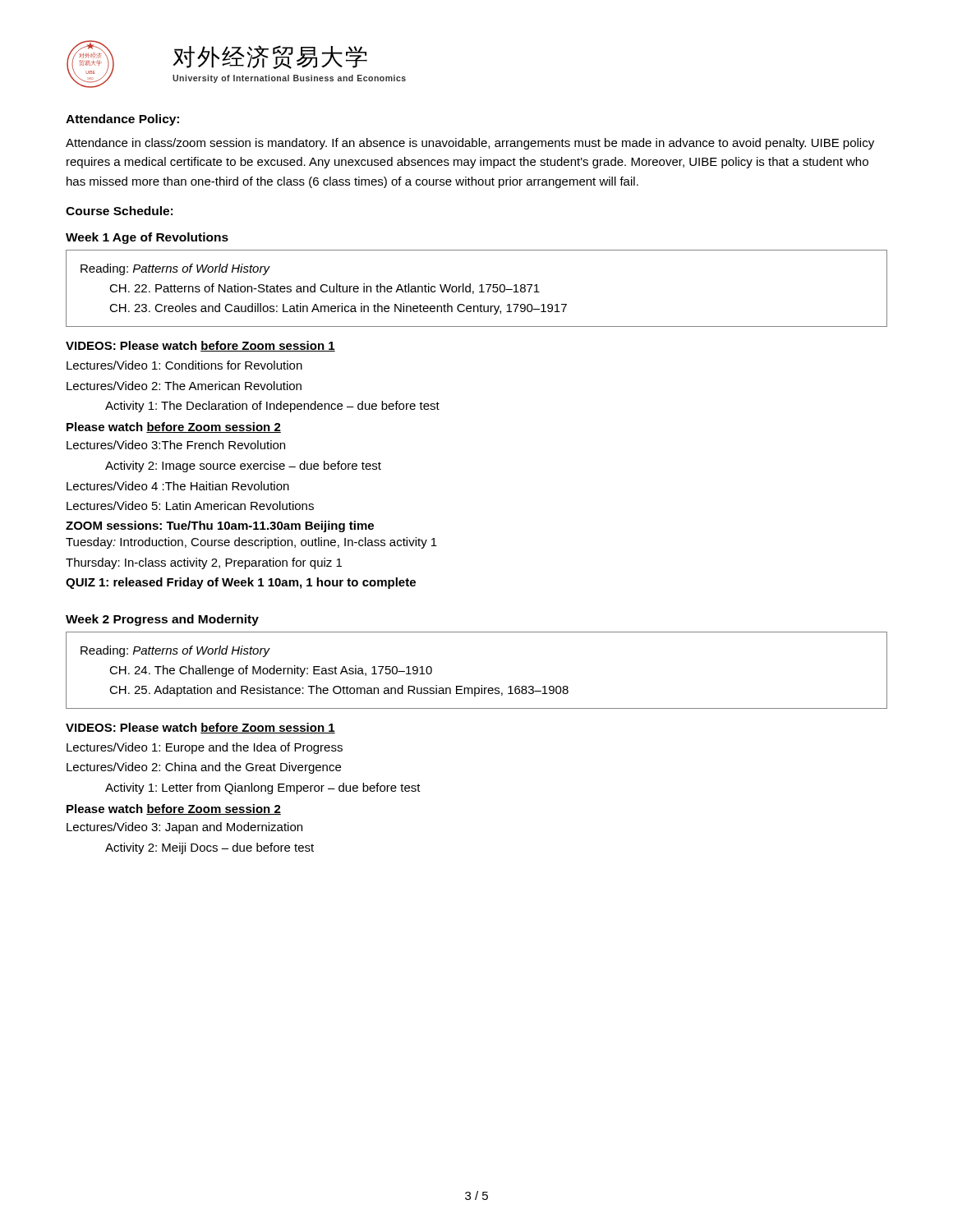Find the list item containing "Tuesday: Introduction, Course description, outline, In-class activity 1"
This screenshot has height=1232, width=953.
coord(251,542)
